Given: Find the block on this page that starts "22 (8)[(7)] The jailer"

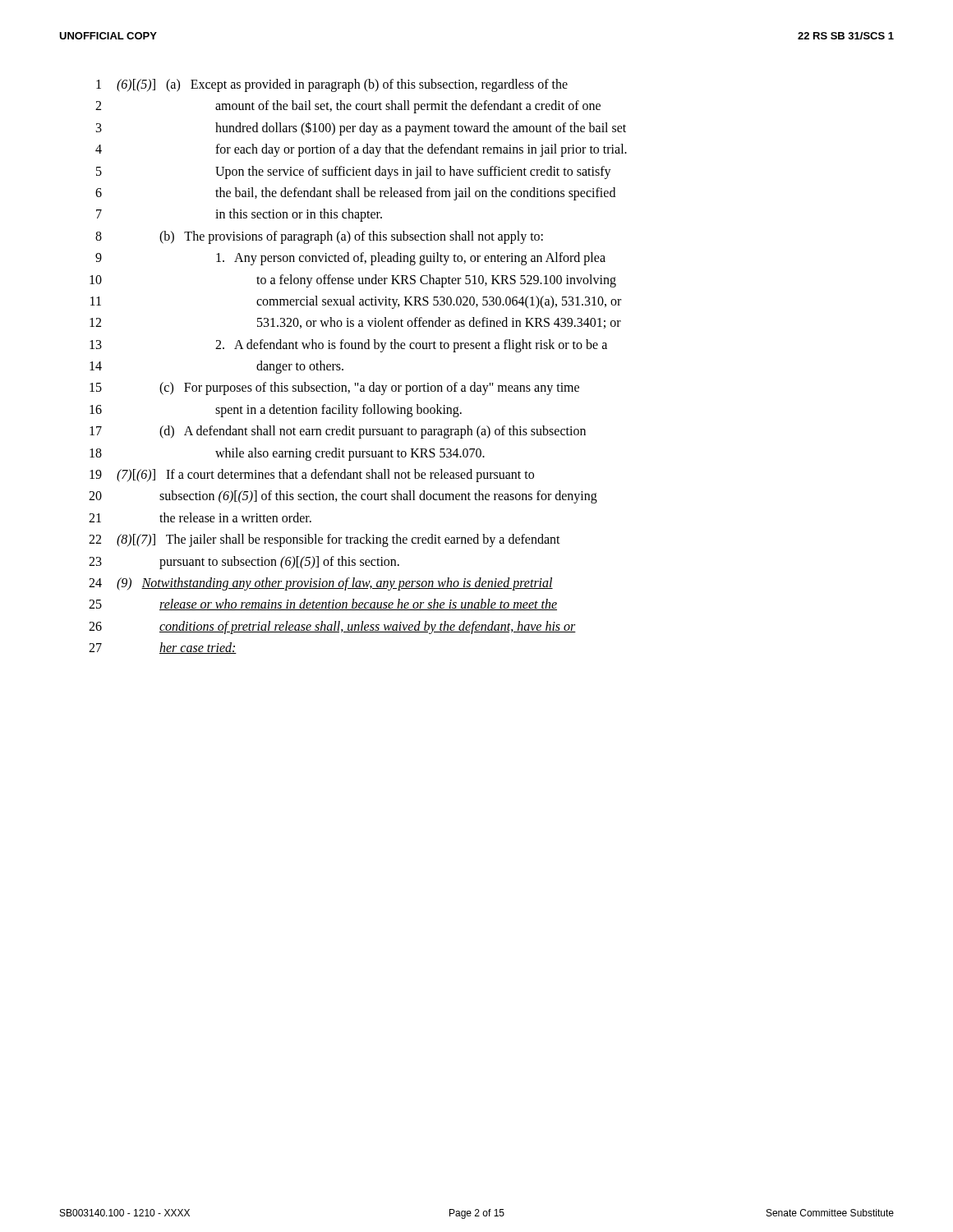Looking at the screenshot, I should pos(476,540).
